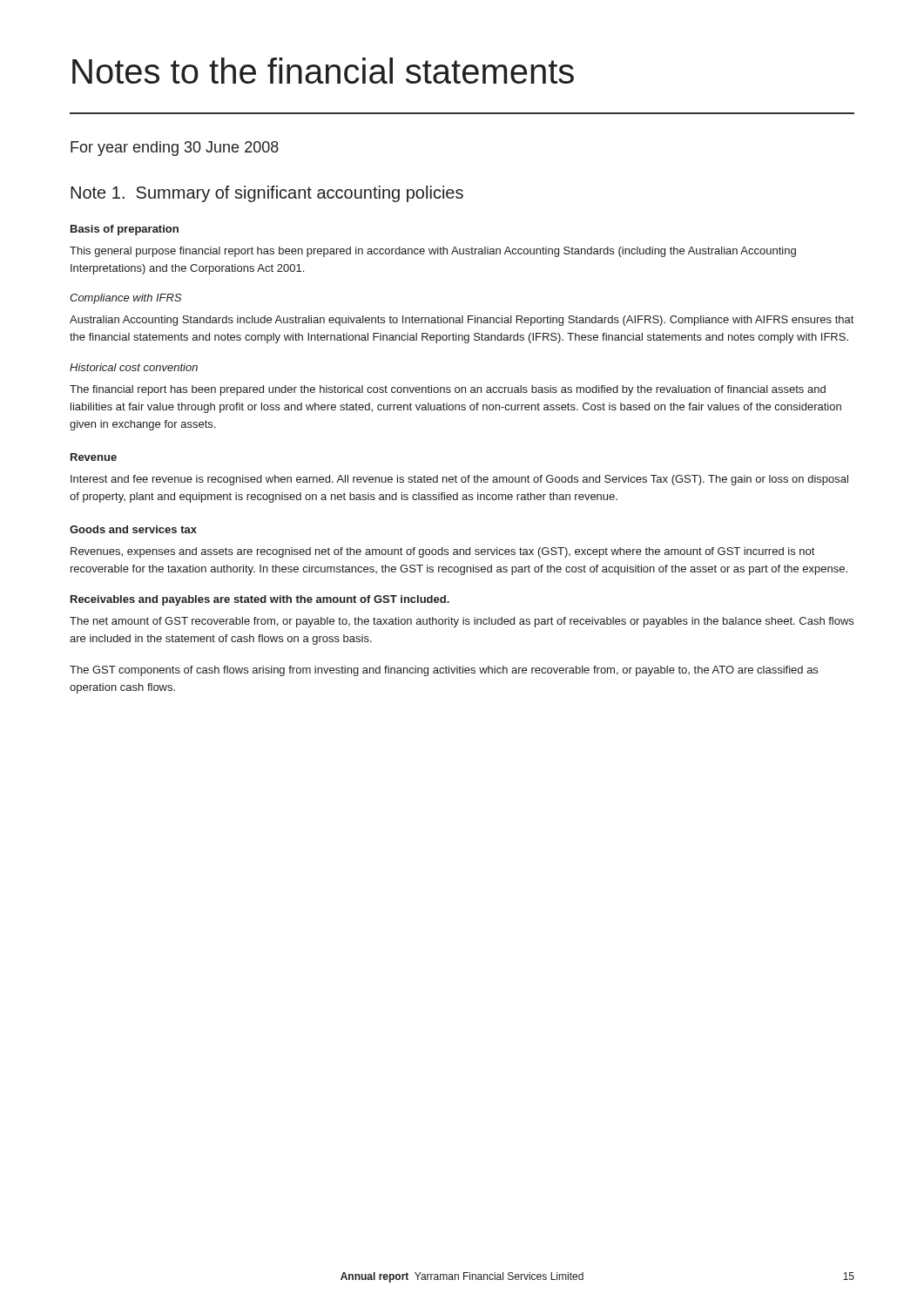Point to the block beginning "Revenues, expenses and"
Screen dimensions: 1307x924
tap(462, 561)
